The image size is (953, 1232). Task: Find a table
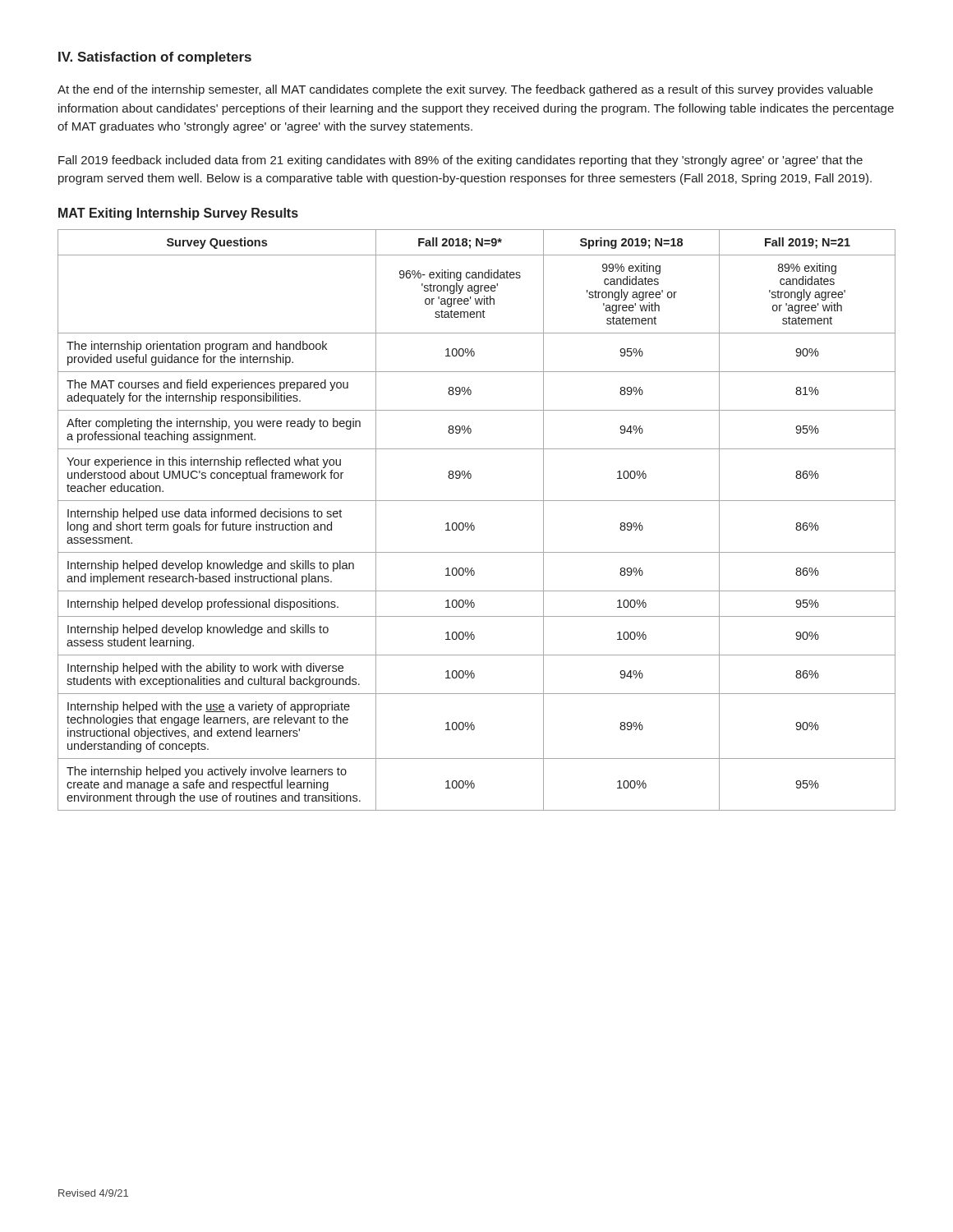click(476, 520)
